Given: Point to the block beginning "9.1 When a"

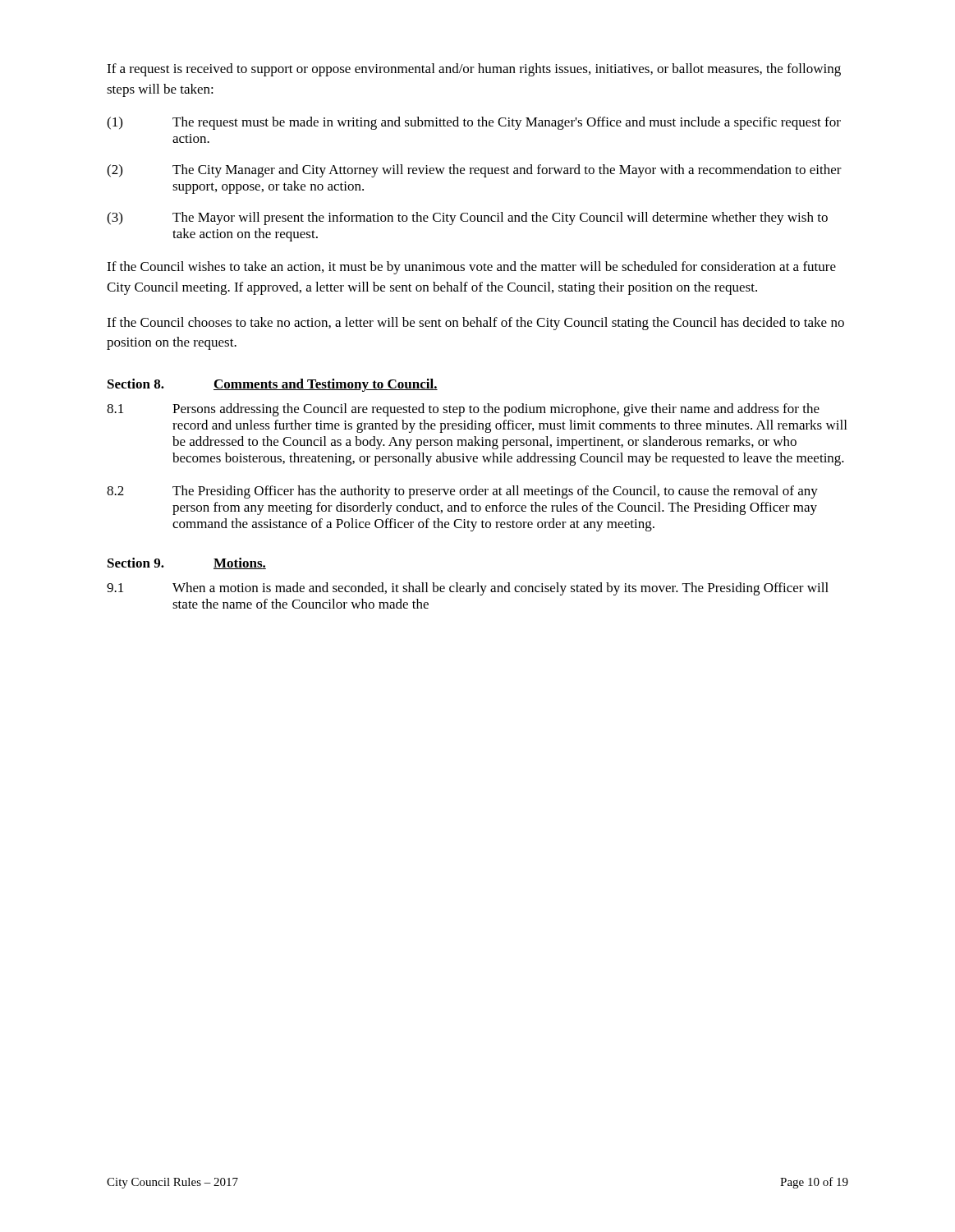Looking at the screenshot, I should point(478,596).
